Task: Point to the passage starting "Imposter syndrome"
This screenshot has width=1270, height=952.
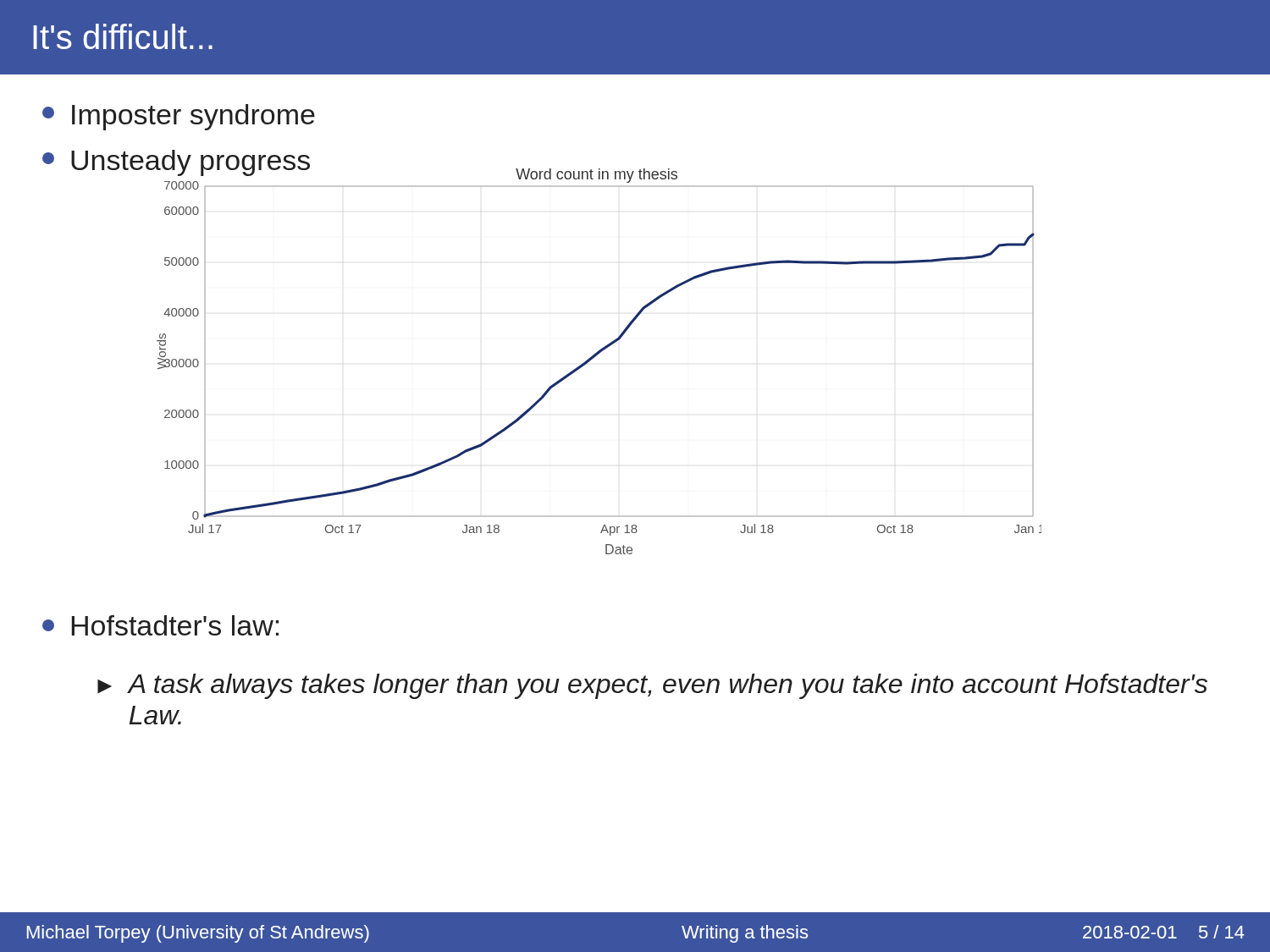Action: pyautogui.click(x=179, y=115)
